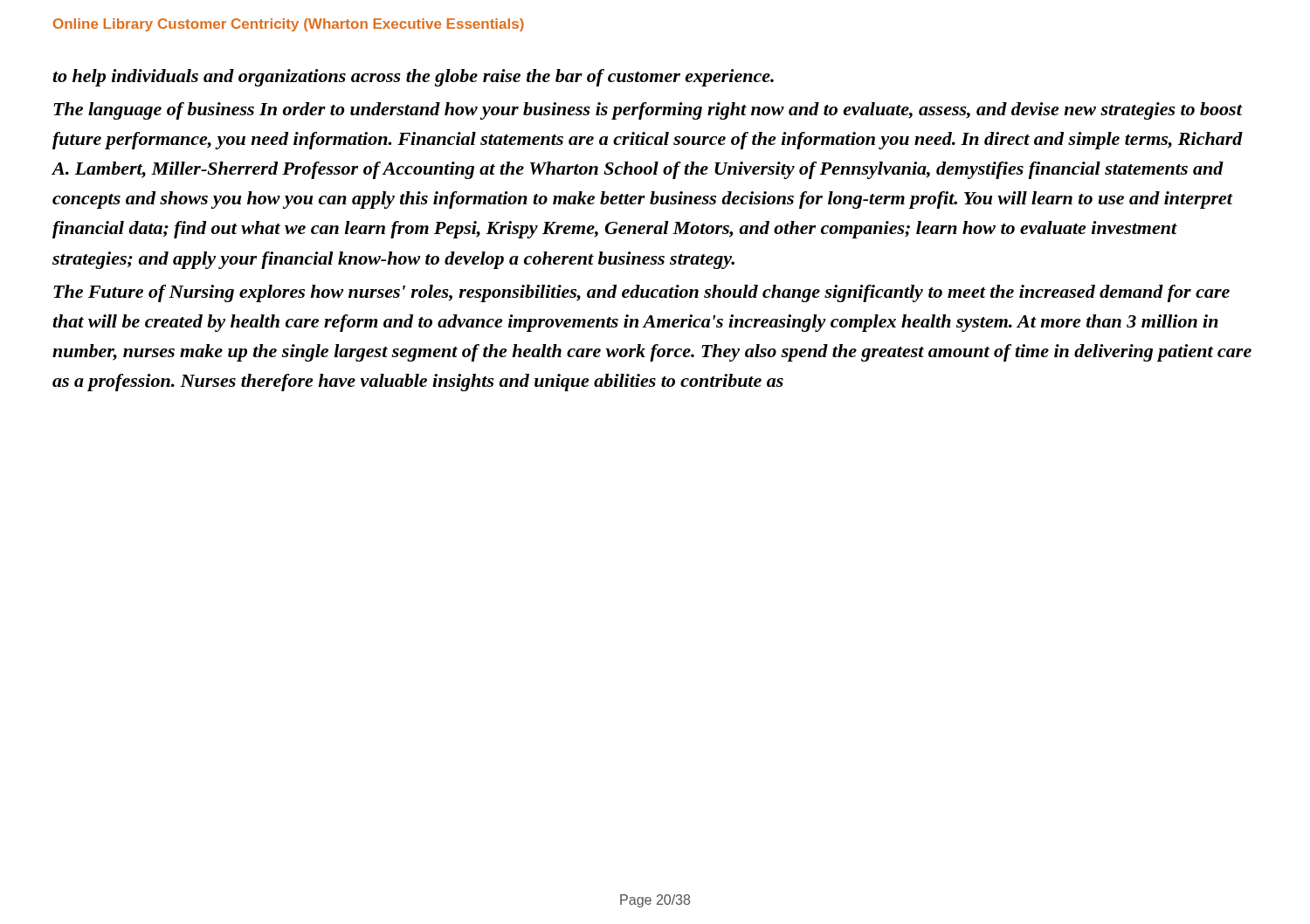Point to the passage starting "to help individuals"

[655, 228]
